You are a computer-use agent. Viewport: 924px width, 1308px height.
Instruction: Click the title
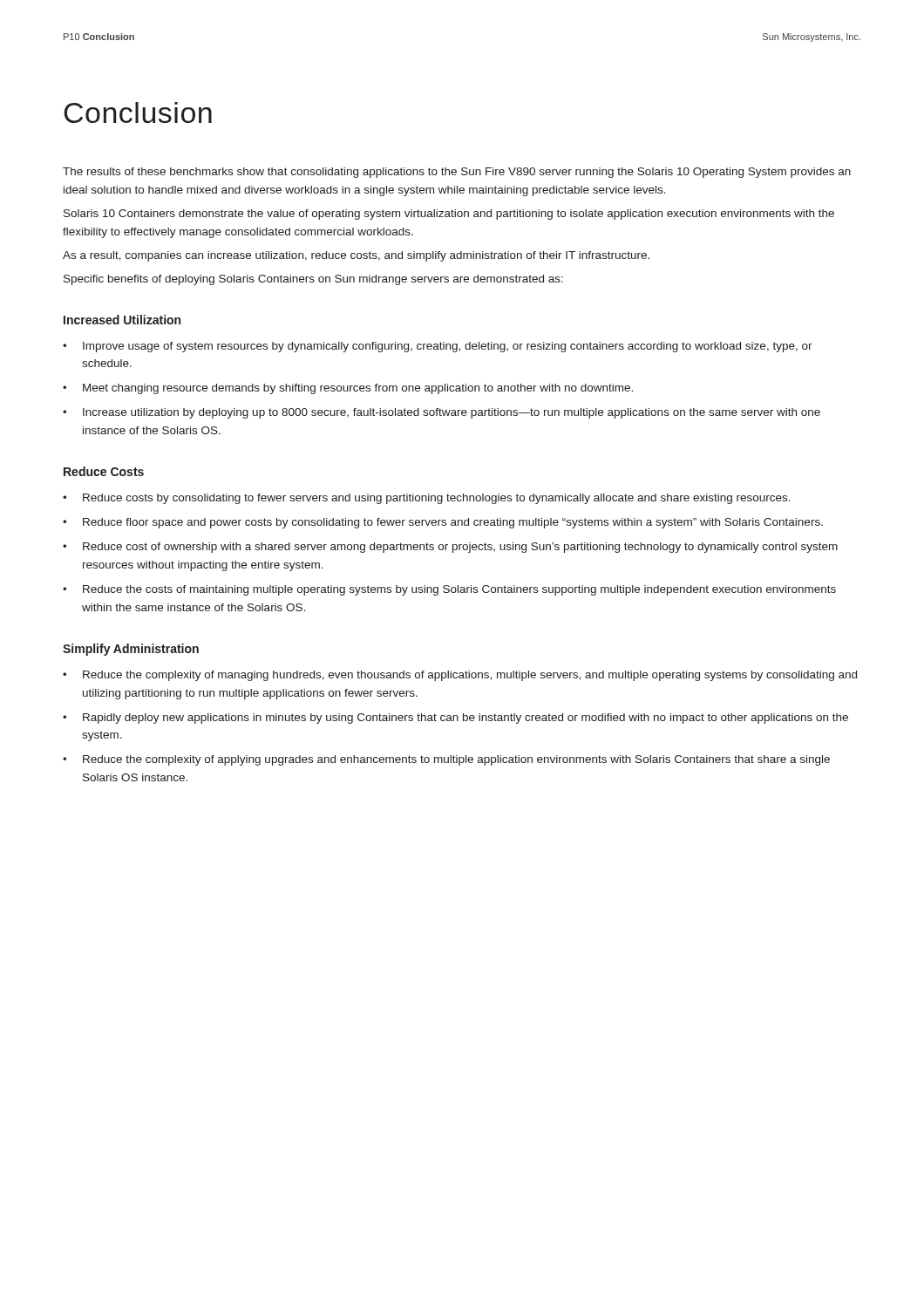pos(138,112)
